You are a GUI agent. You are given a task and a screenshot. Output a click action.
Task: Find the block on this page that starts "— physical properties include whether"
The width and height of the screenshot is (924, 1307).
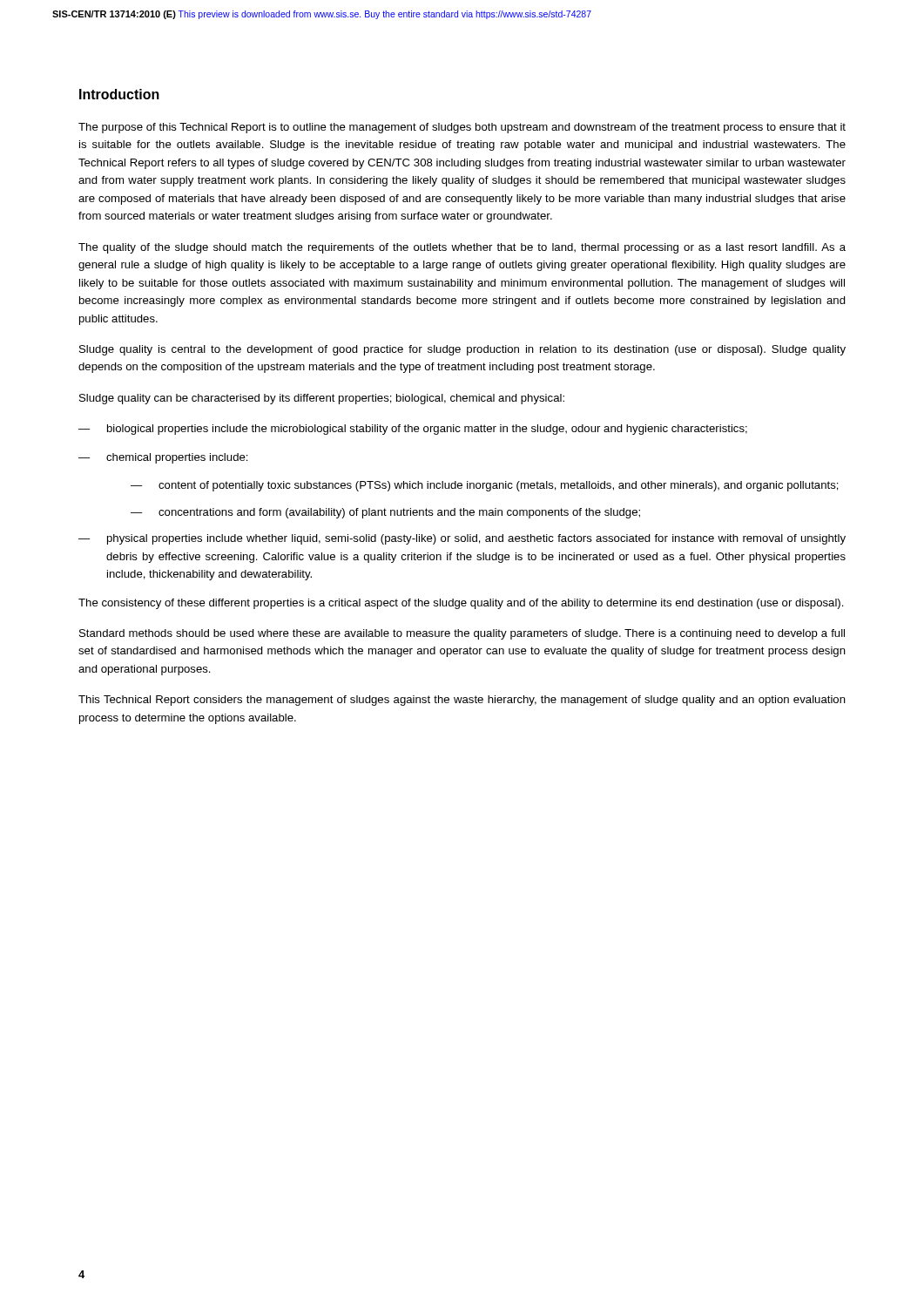coord(462,557)
